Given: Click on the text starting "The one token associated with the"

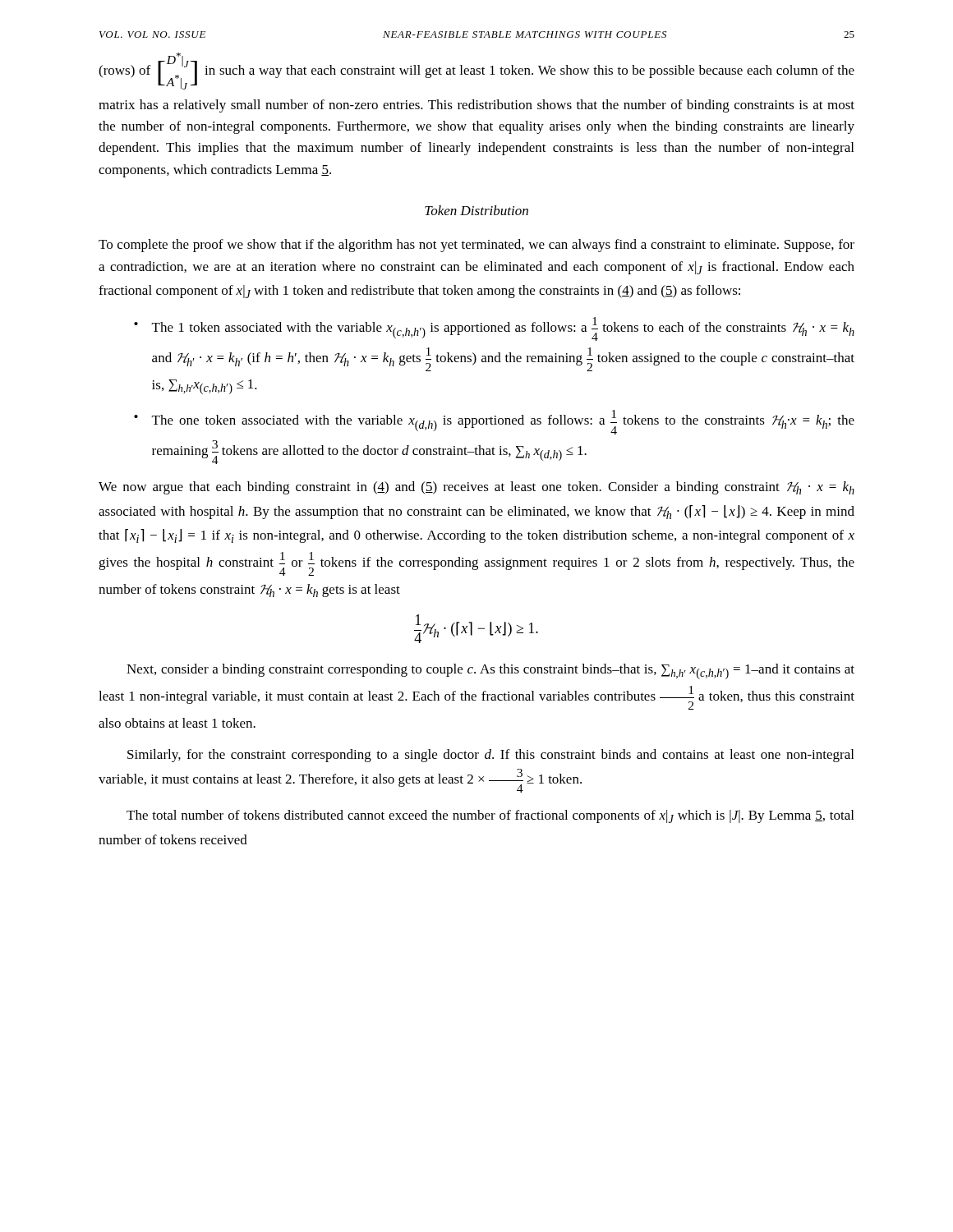Looking at the screenshot, I should pos(503,437).
